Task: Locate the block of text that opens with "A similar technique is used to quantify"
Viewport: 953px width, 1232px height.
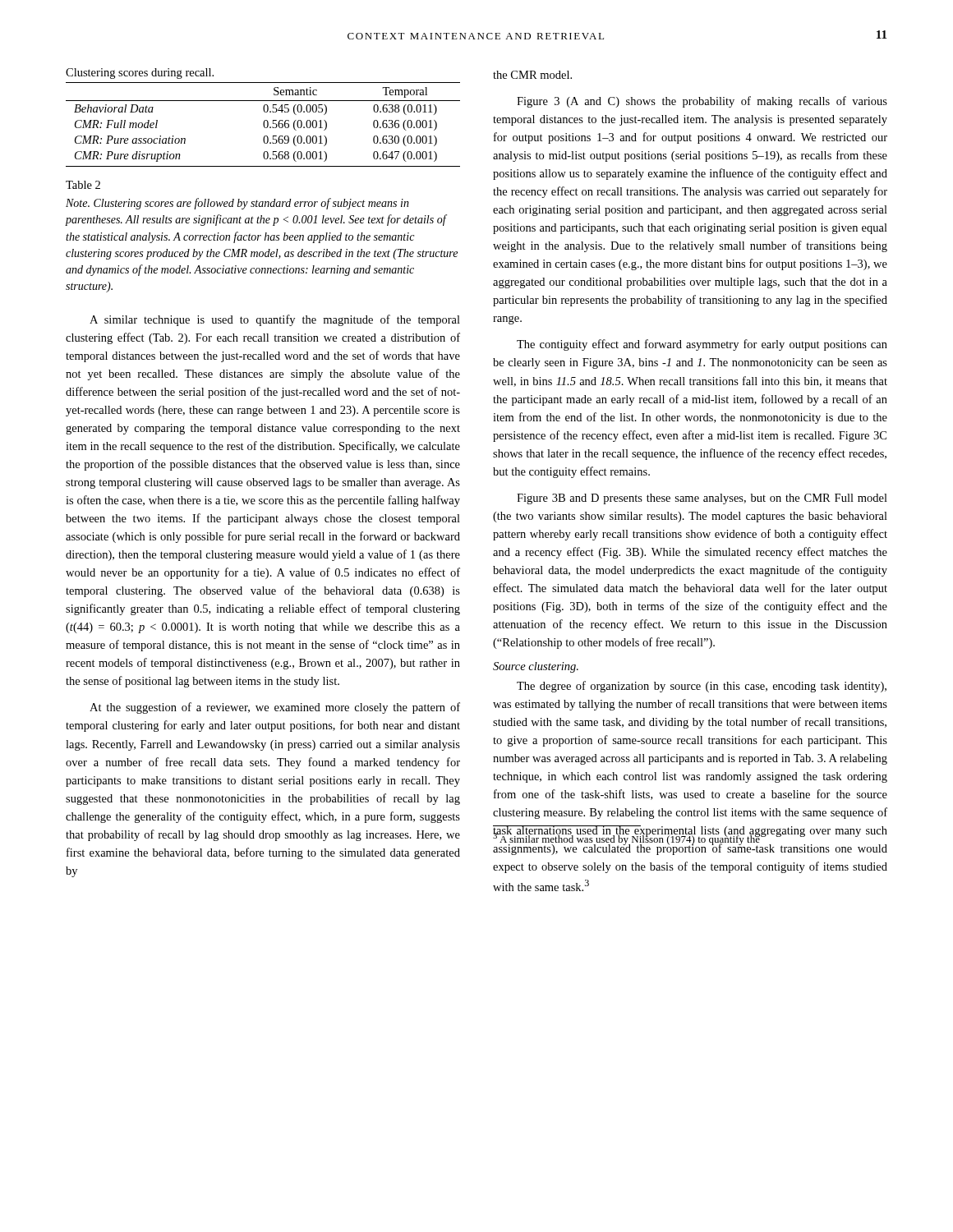Action: coord(263,500)
